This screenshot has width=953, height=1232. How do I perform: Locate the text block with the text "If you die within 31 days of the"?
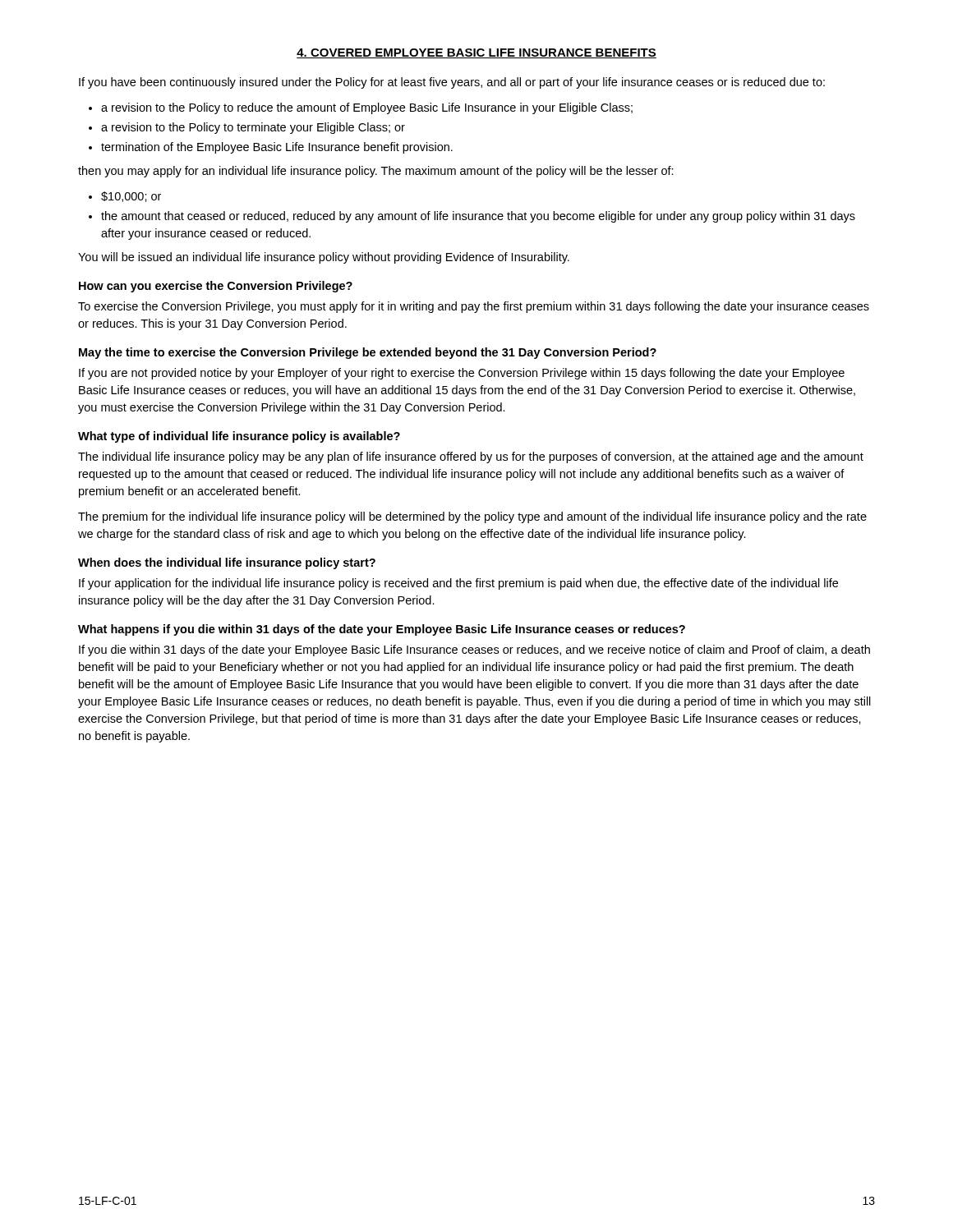click(476, 694)
